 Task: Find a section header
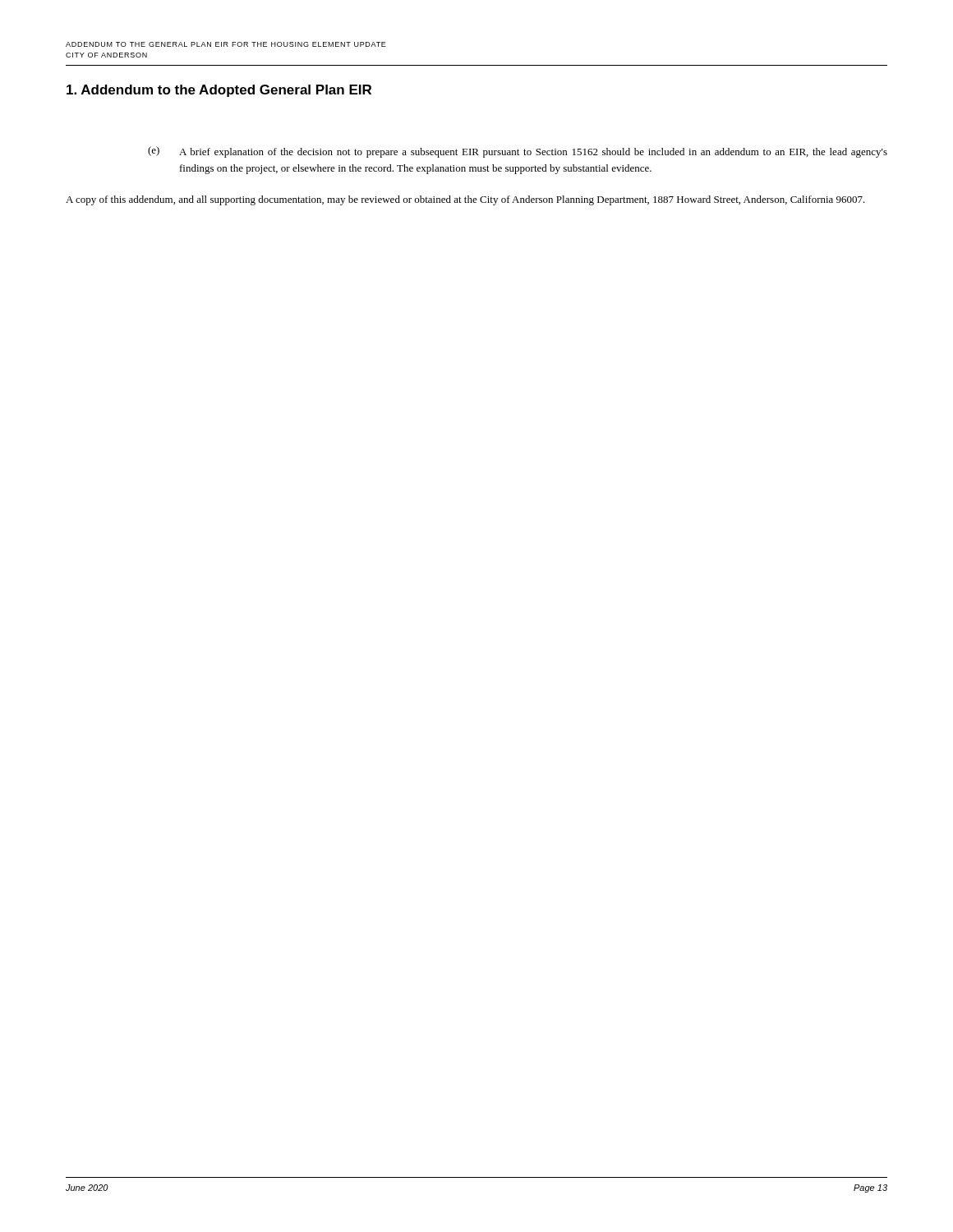pyautogui.click(x=219, y=90)
